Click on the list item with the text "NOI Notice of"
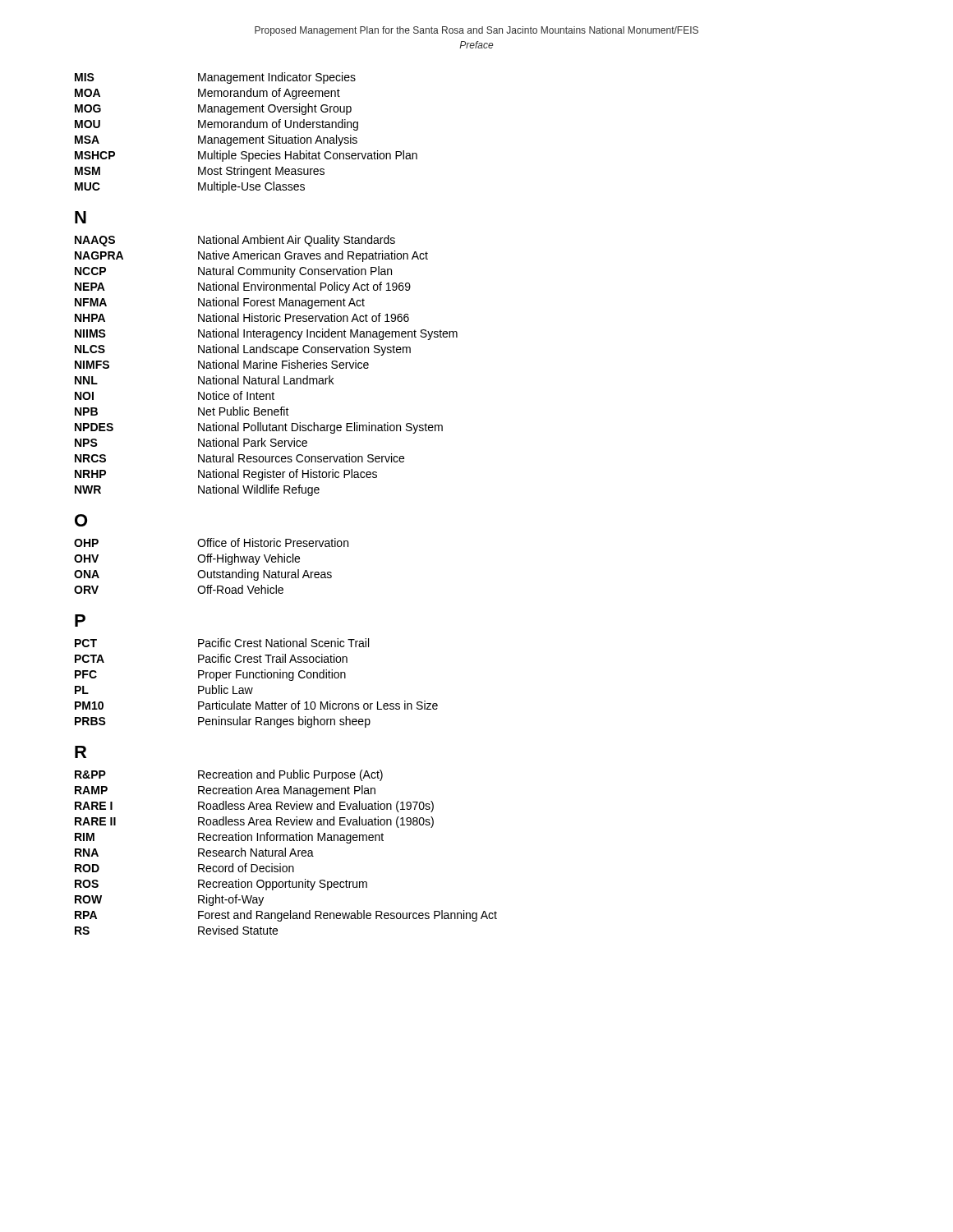Screen dimensions: 1232x953 pyautogui.click(x=85, y=394)
